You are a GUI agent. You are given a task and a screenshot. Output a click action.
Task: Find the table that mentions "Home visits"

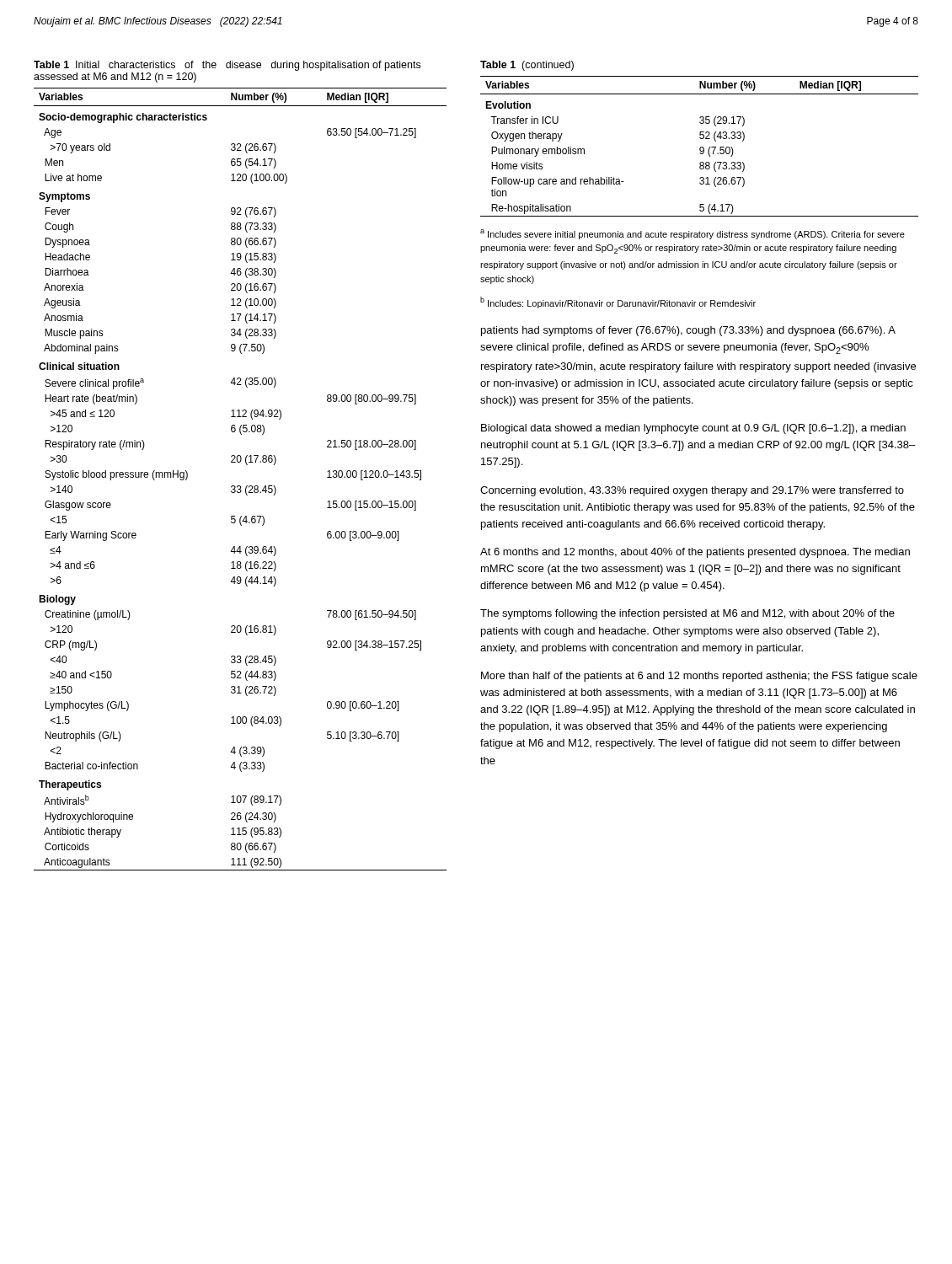point(699,146)
